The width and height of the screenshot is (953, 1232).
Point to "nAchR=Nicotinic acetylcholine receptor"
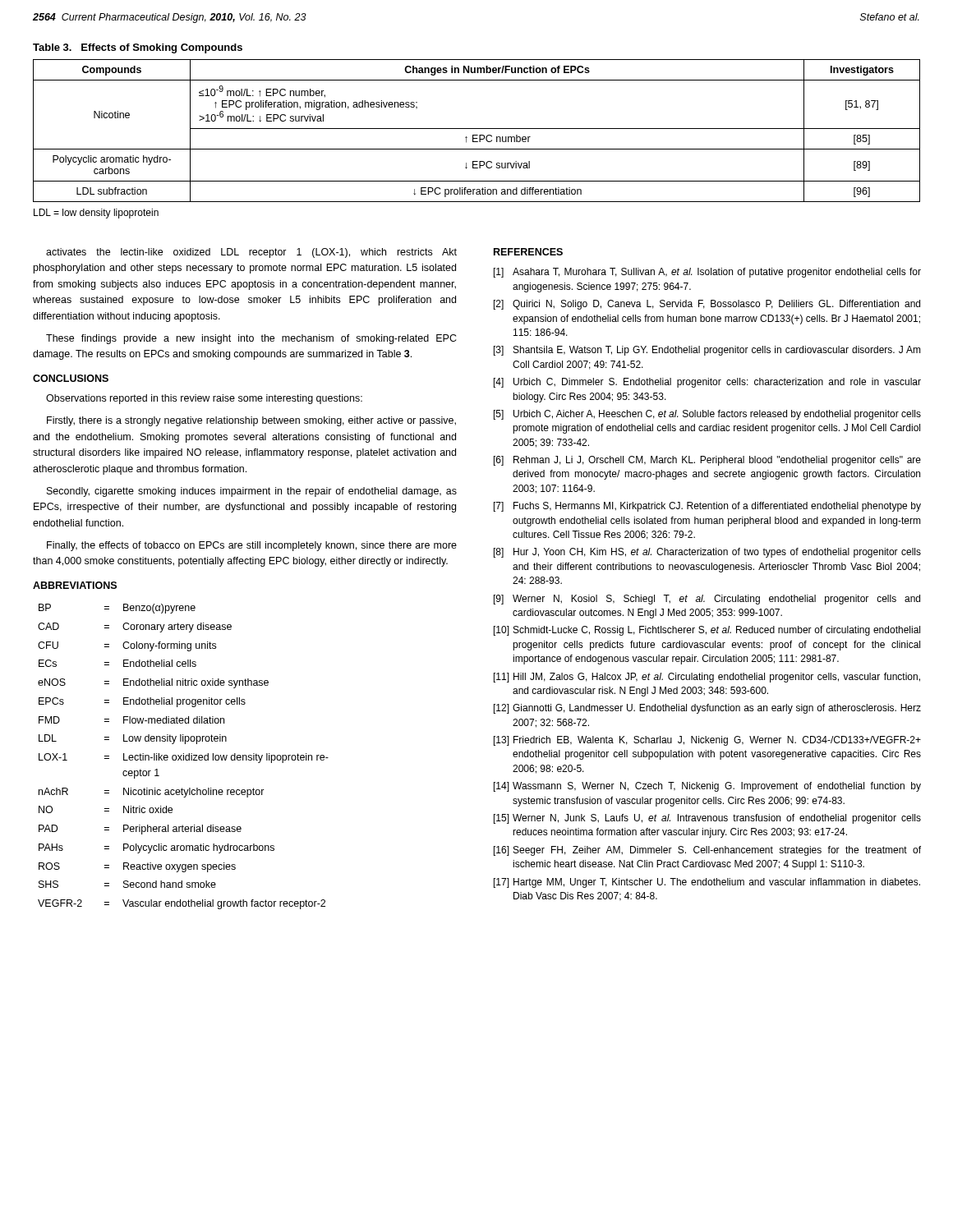tap(245, 792)
